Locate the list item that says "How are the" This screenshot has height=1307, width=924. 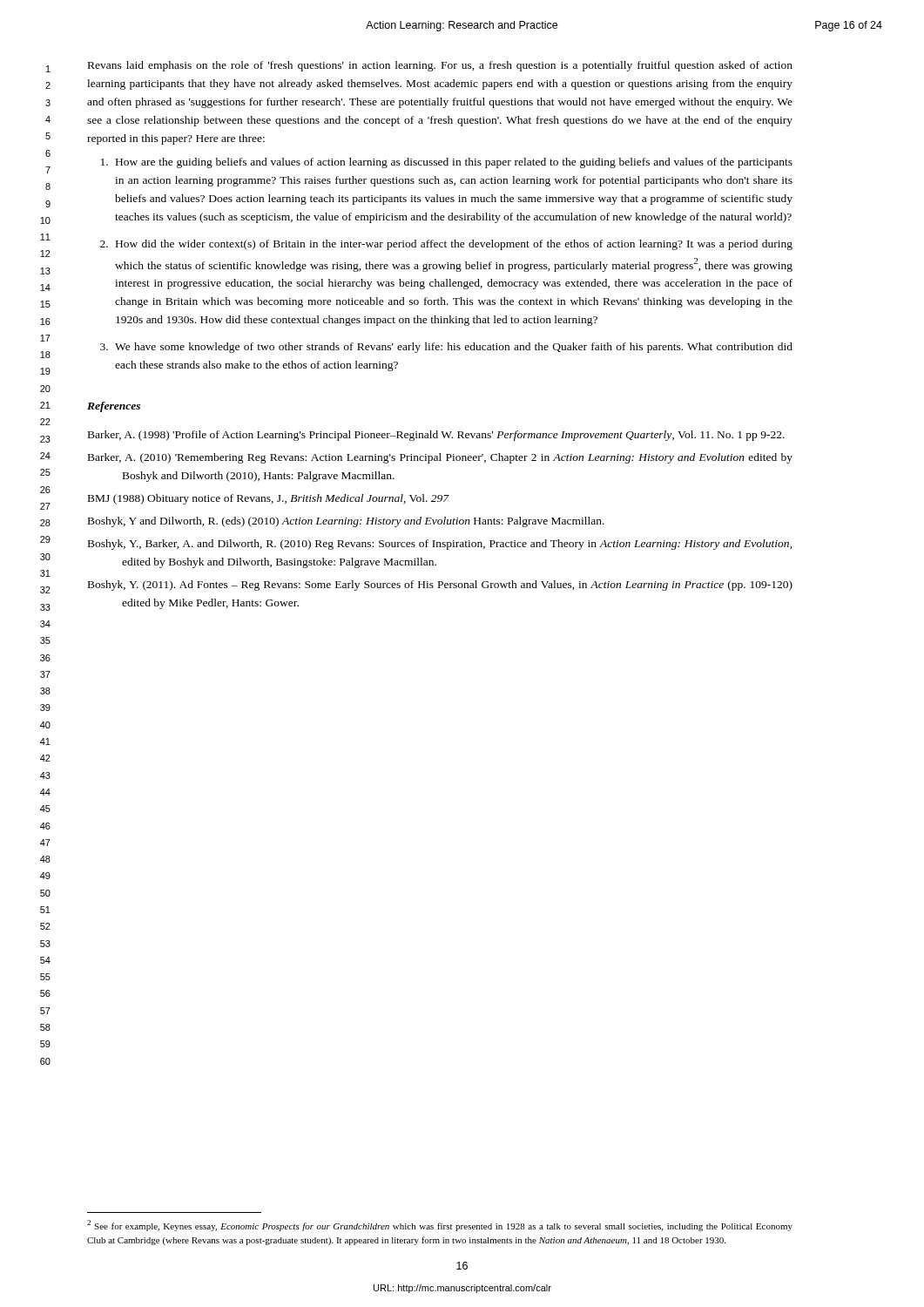coord(454,189)
